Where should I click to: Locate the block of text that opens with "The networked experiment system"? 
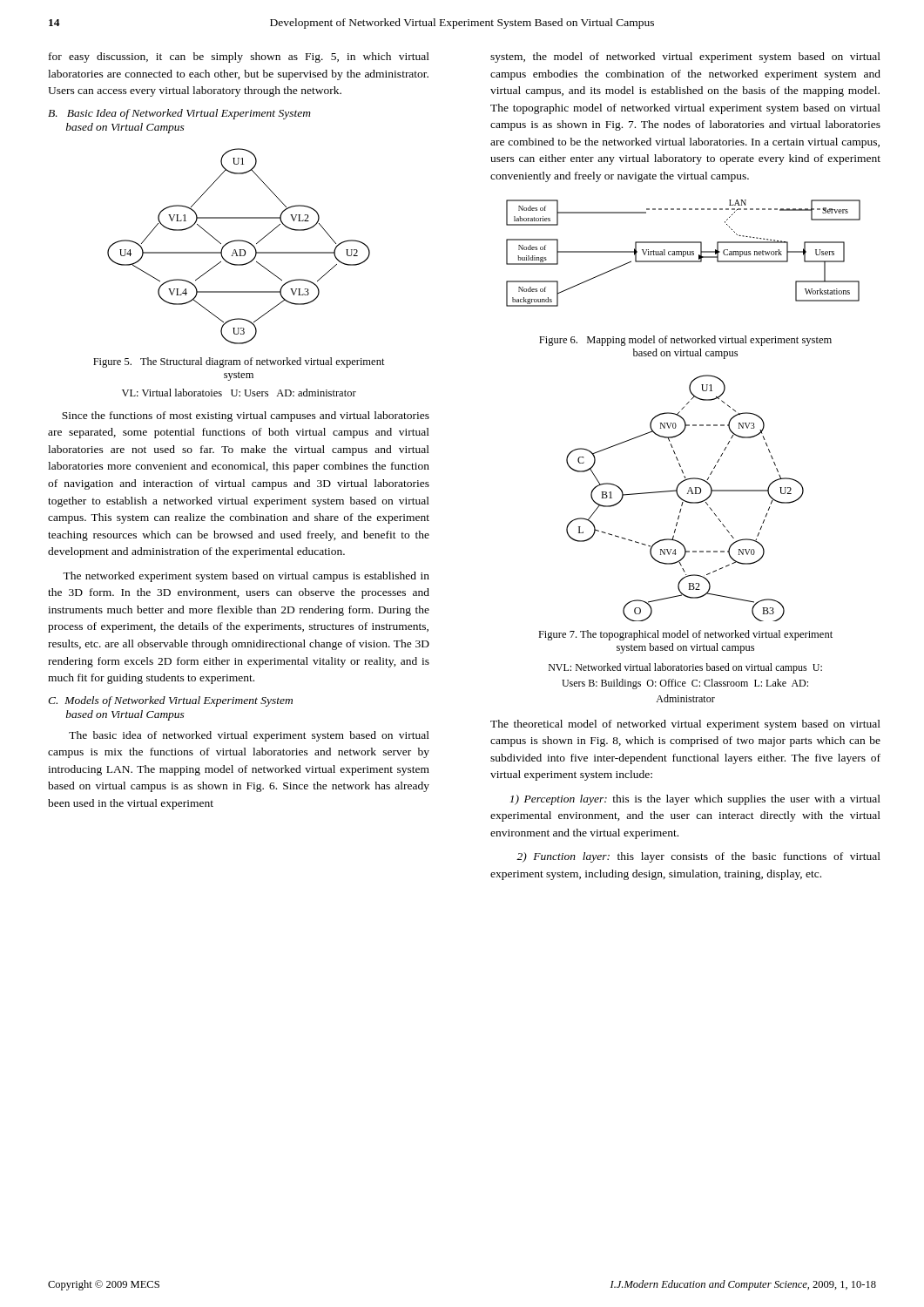pyautogui.click(x=239, y=627)
